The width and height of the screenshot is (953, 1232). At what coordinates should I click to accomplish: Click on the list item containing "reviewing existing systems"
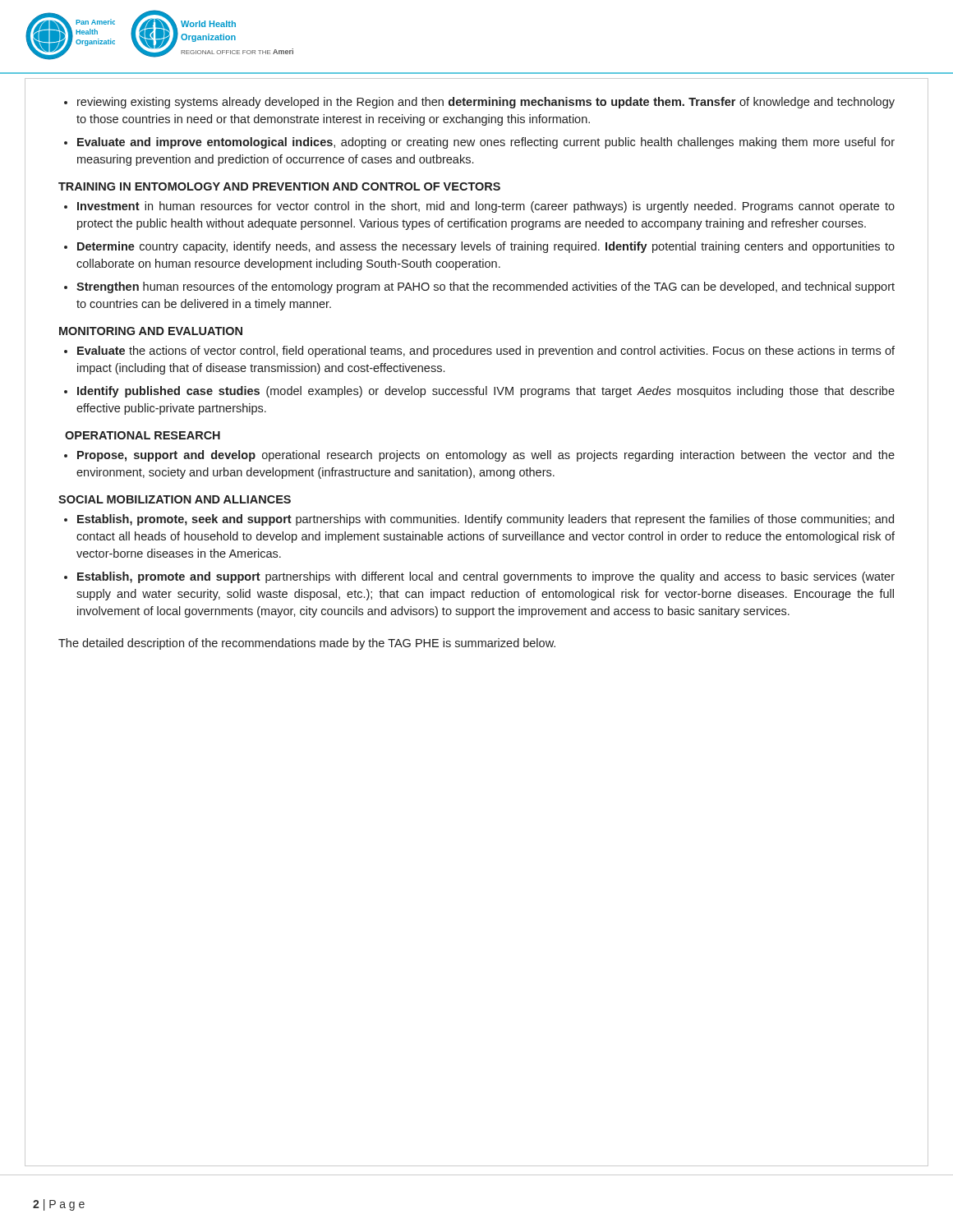[486, 110]
